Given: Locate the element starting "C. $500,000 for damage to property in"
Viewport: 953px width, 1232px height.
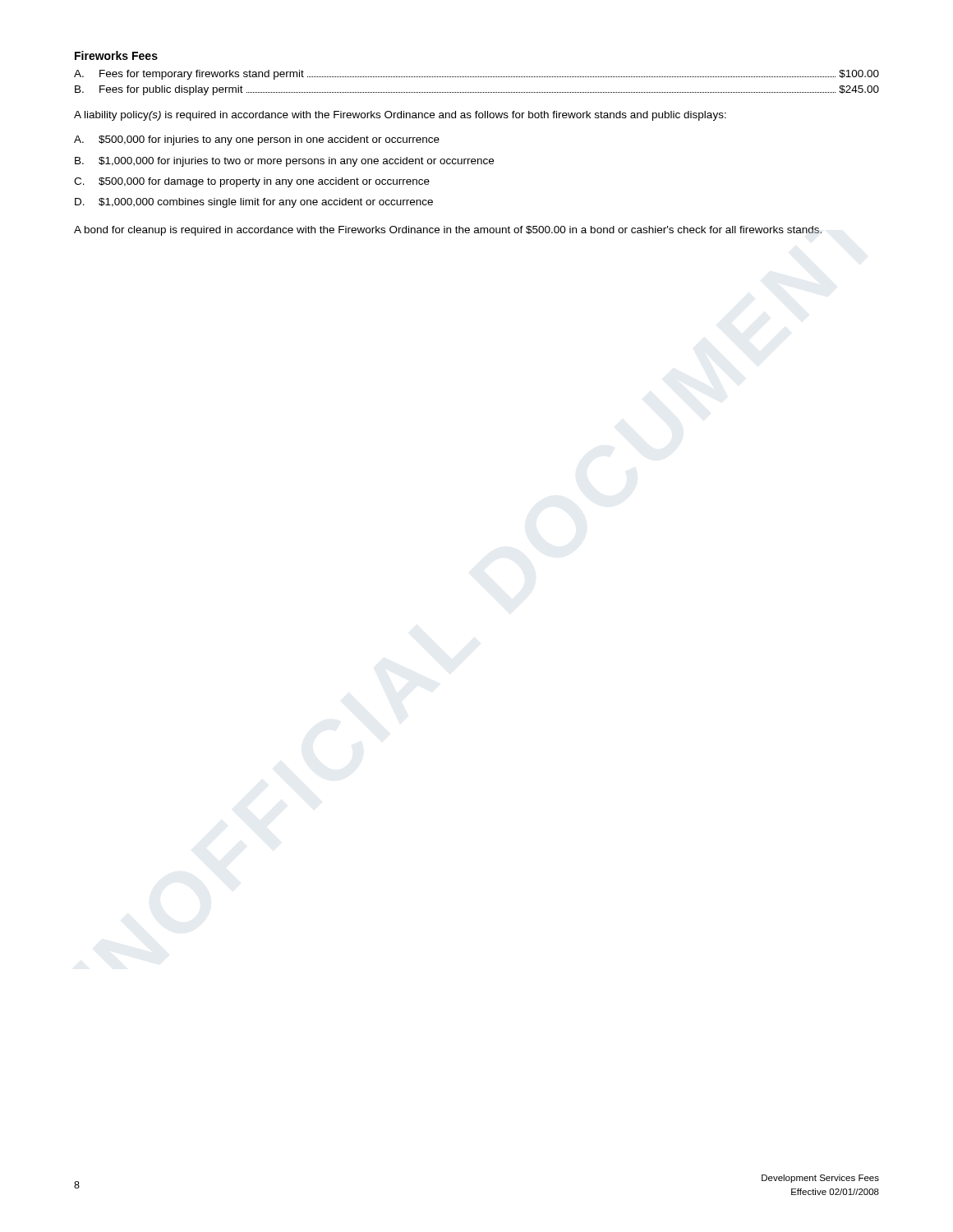Looking at the screenshot, I should point(252,182).
